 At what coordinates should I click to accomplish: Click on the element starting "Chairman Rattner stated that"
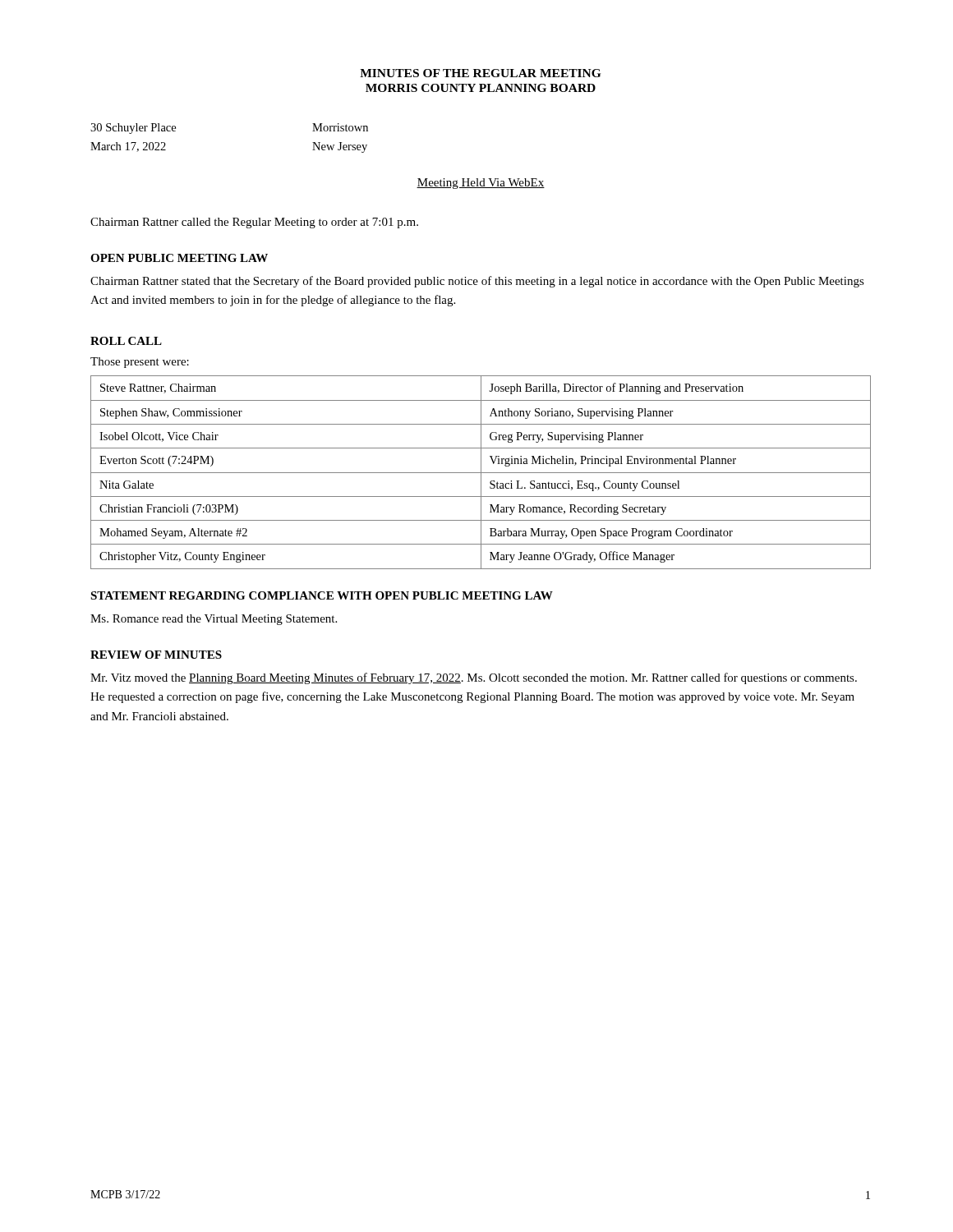[x=477, y=290]
